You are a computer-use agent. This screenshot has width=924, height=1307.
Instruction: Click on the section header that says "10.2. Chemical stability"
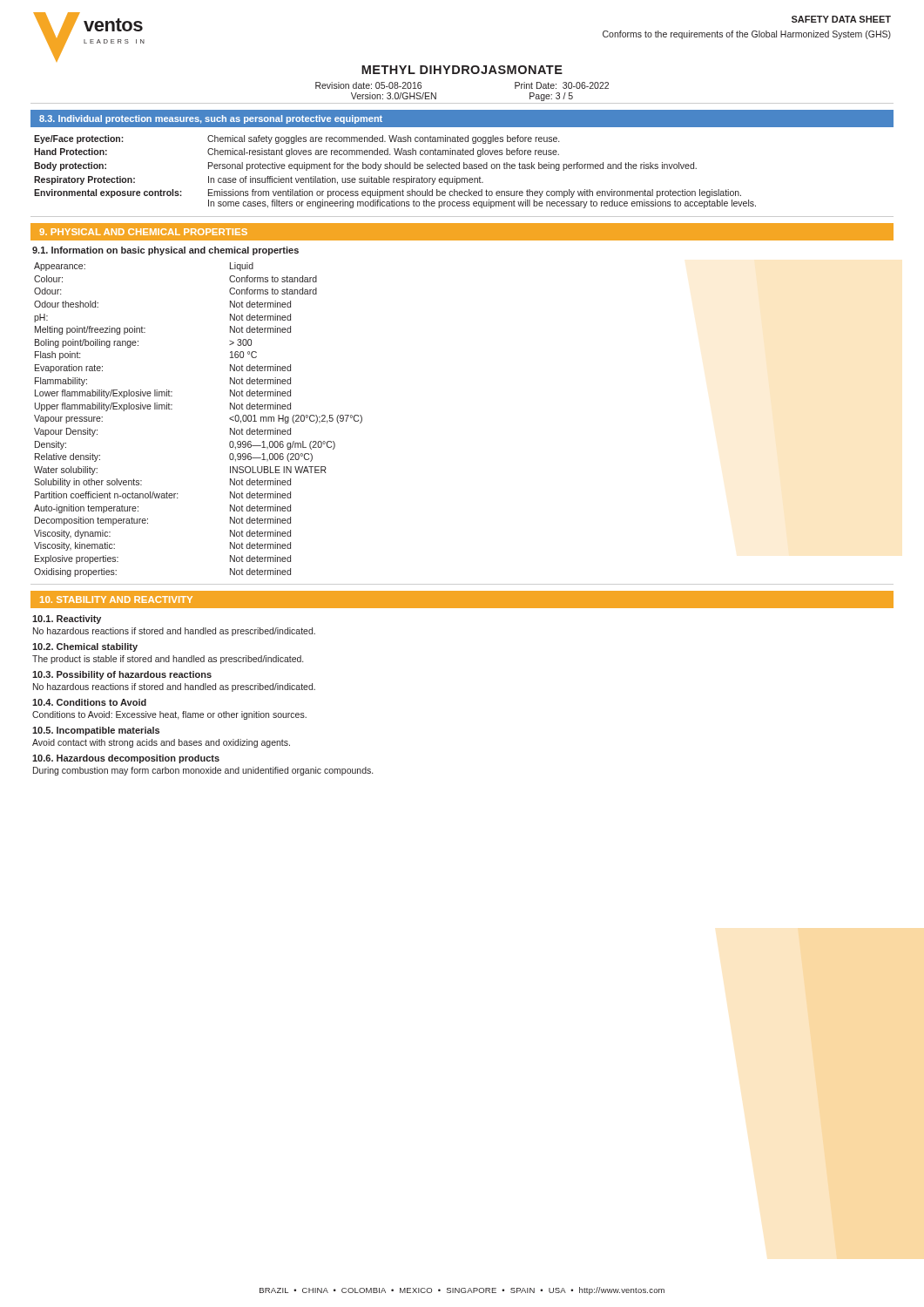[85, 646]
